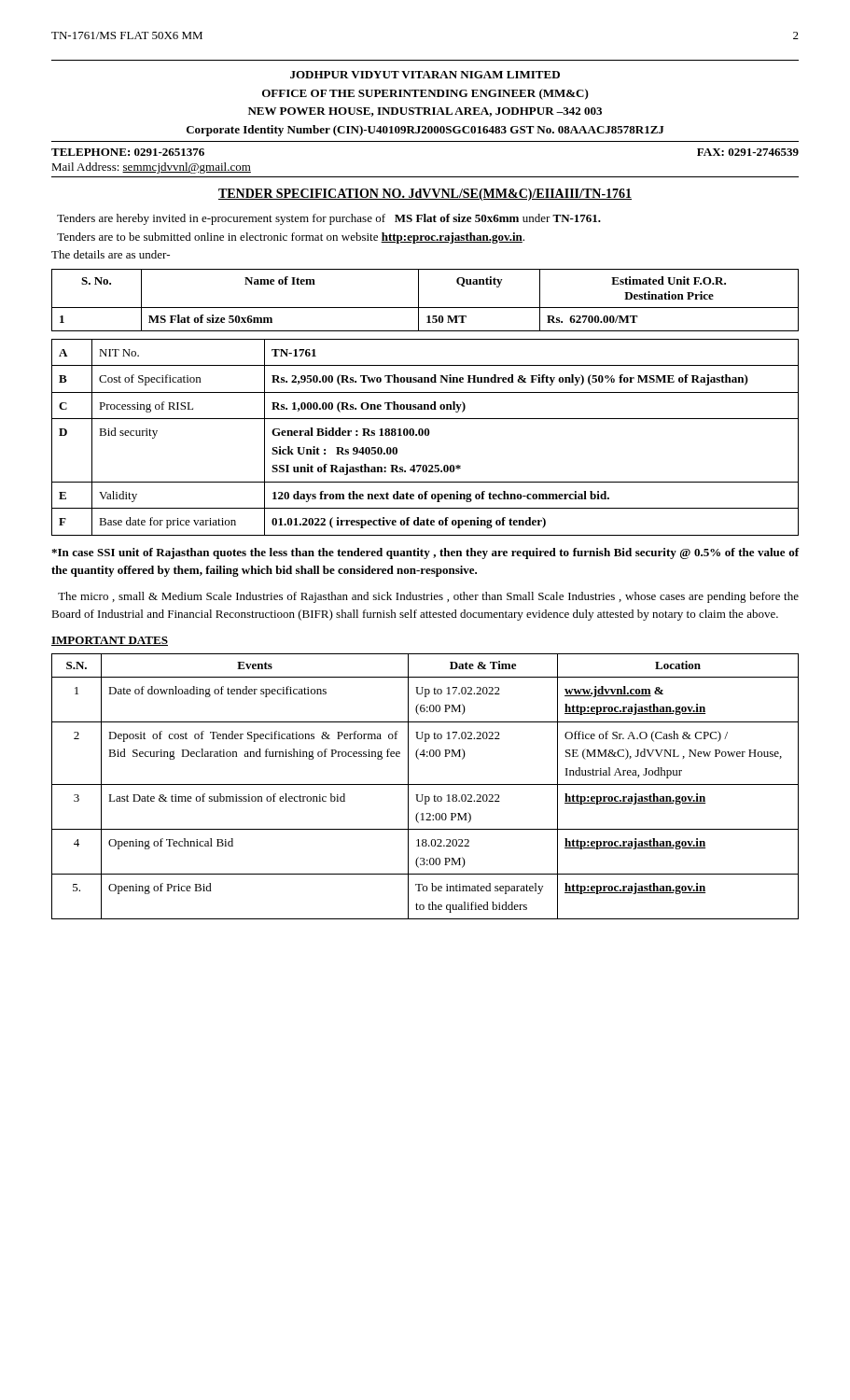This screenshot has height=1400, width=850.
Task: Find the element starting "The micro , small"
Action: tap(425, 605)
